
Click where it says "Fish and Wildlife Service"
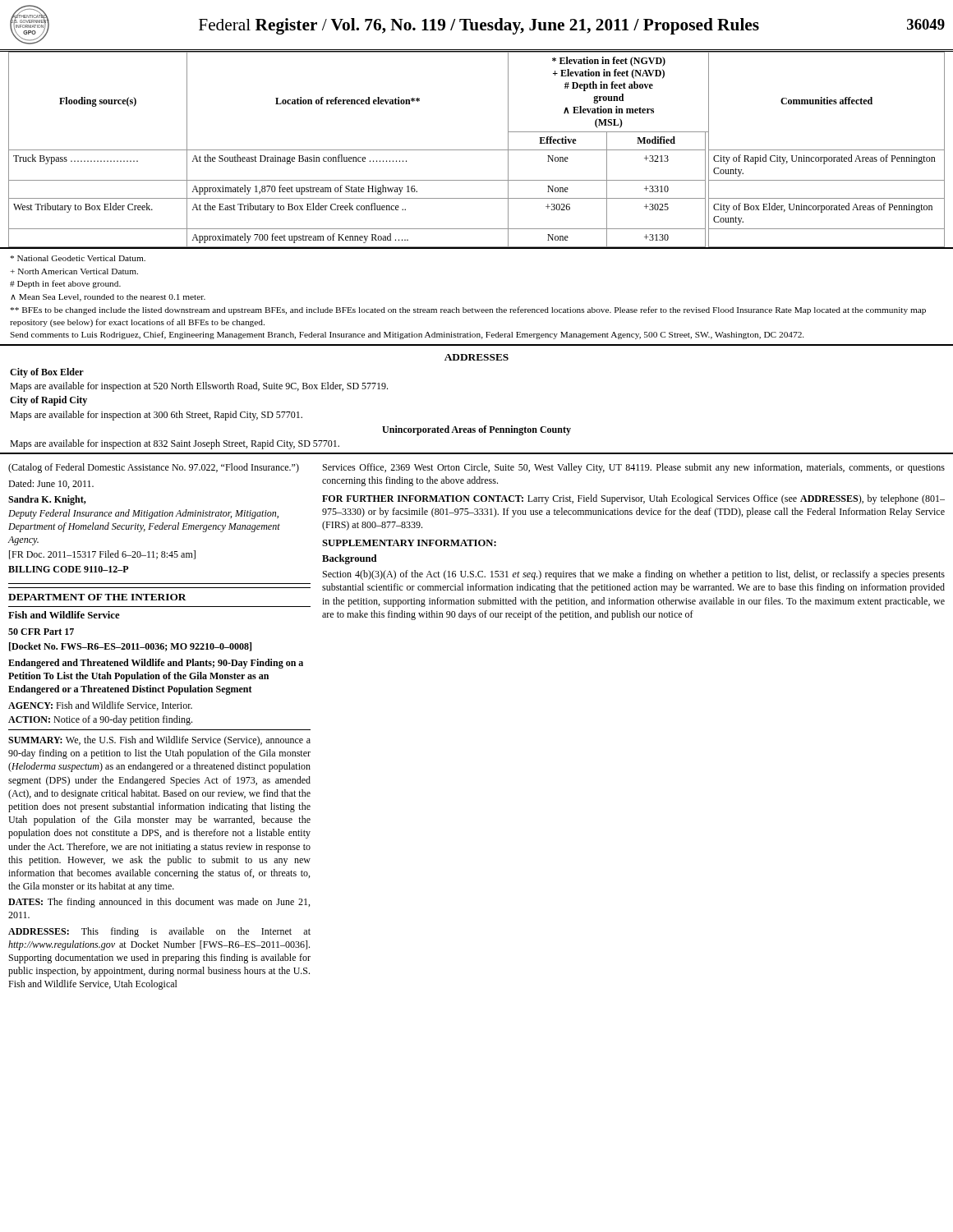point(64,615)
